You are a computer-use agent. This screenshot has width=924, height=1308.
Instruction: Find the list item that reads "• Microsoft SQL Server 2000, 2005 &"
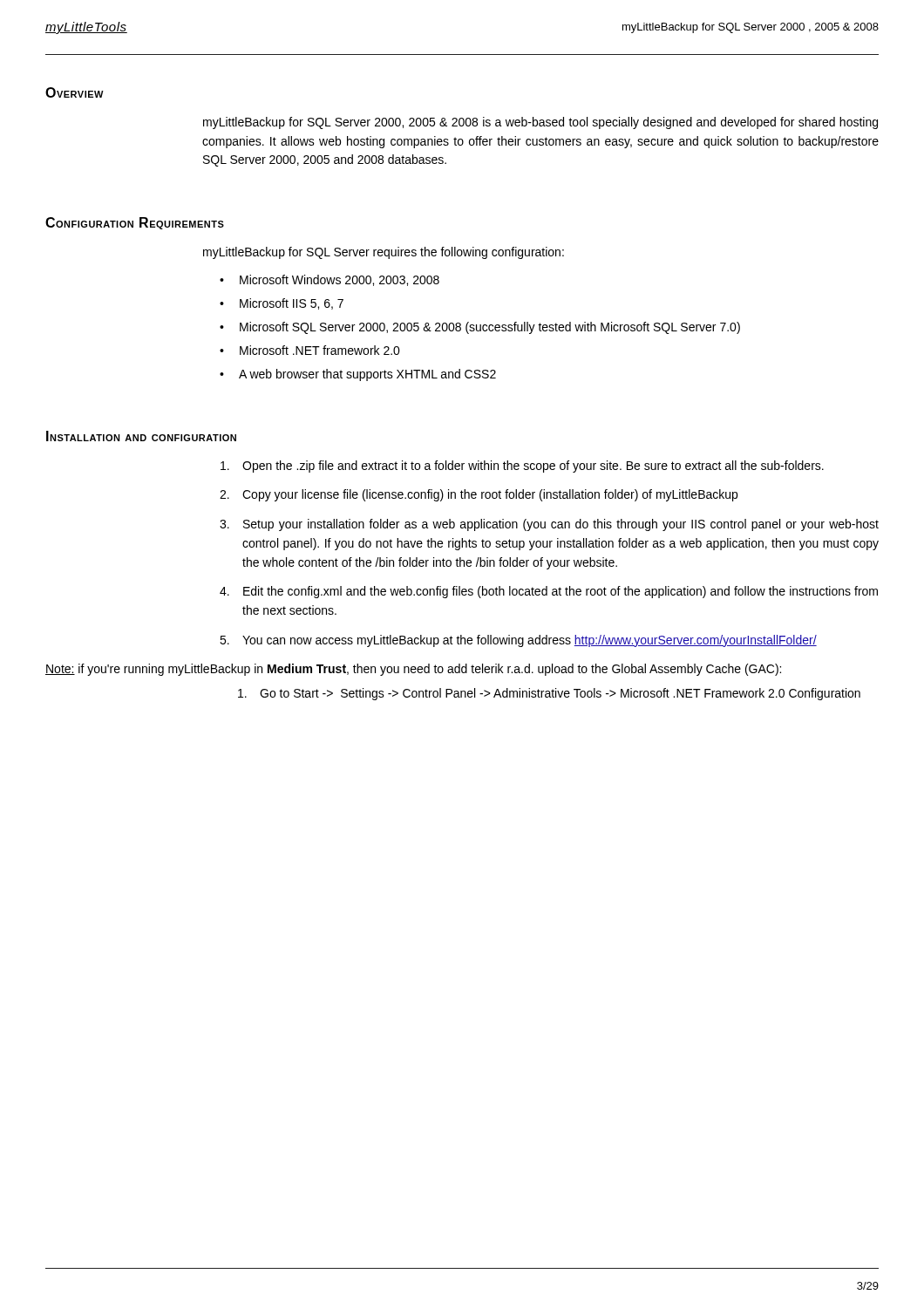480,327
